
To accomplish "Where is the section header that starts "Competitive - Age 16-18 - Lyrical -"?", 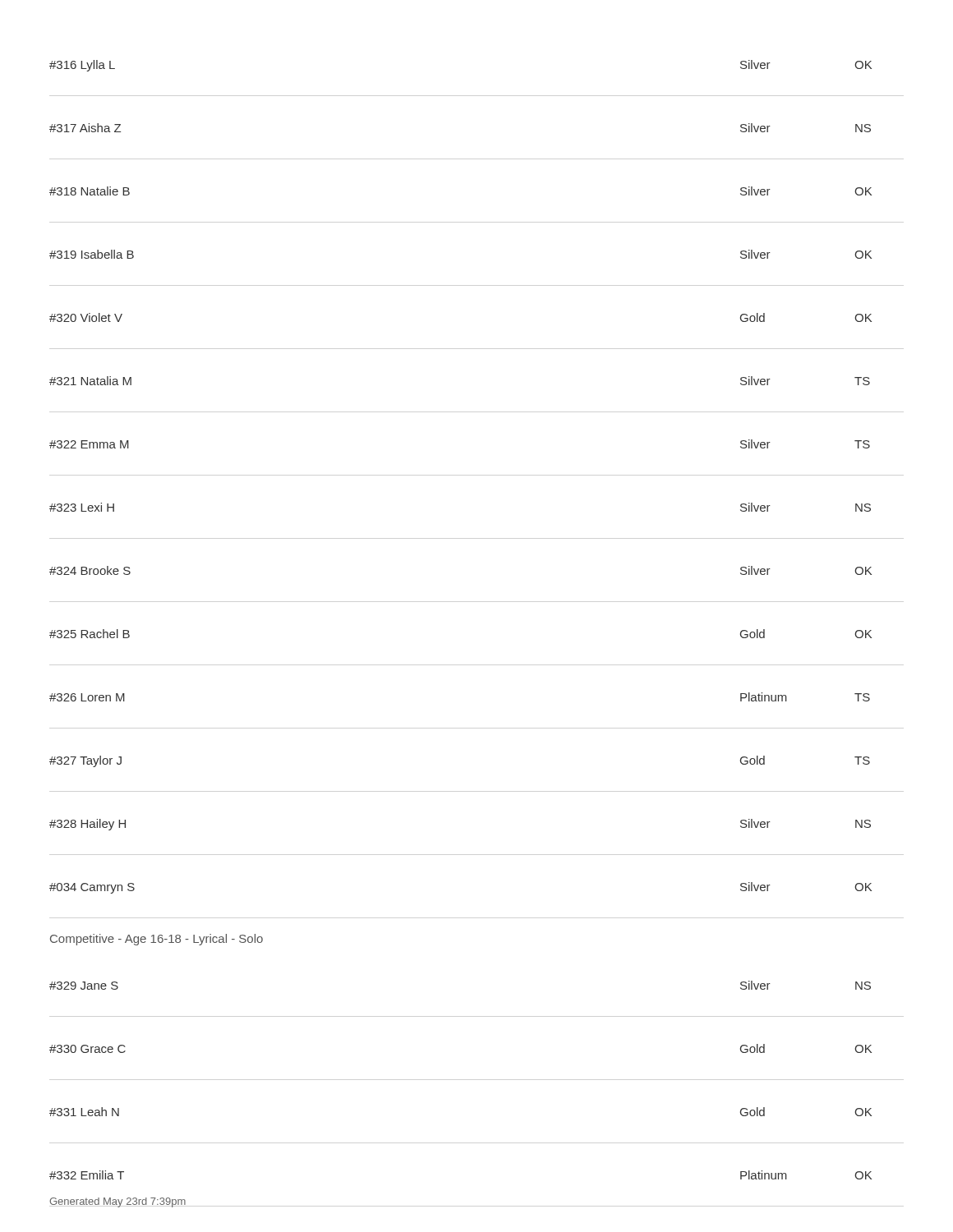I will click(156, 938).
